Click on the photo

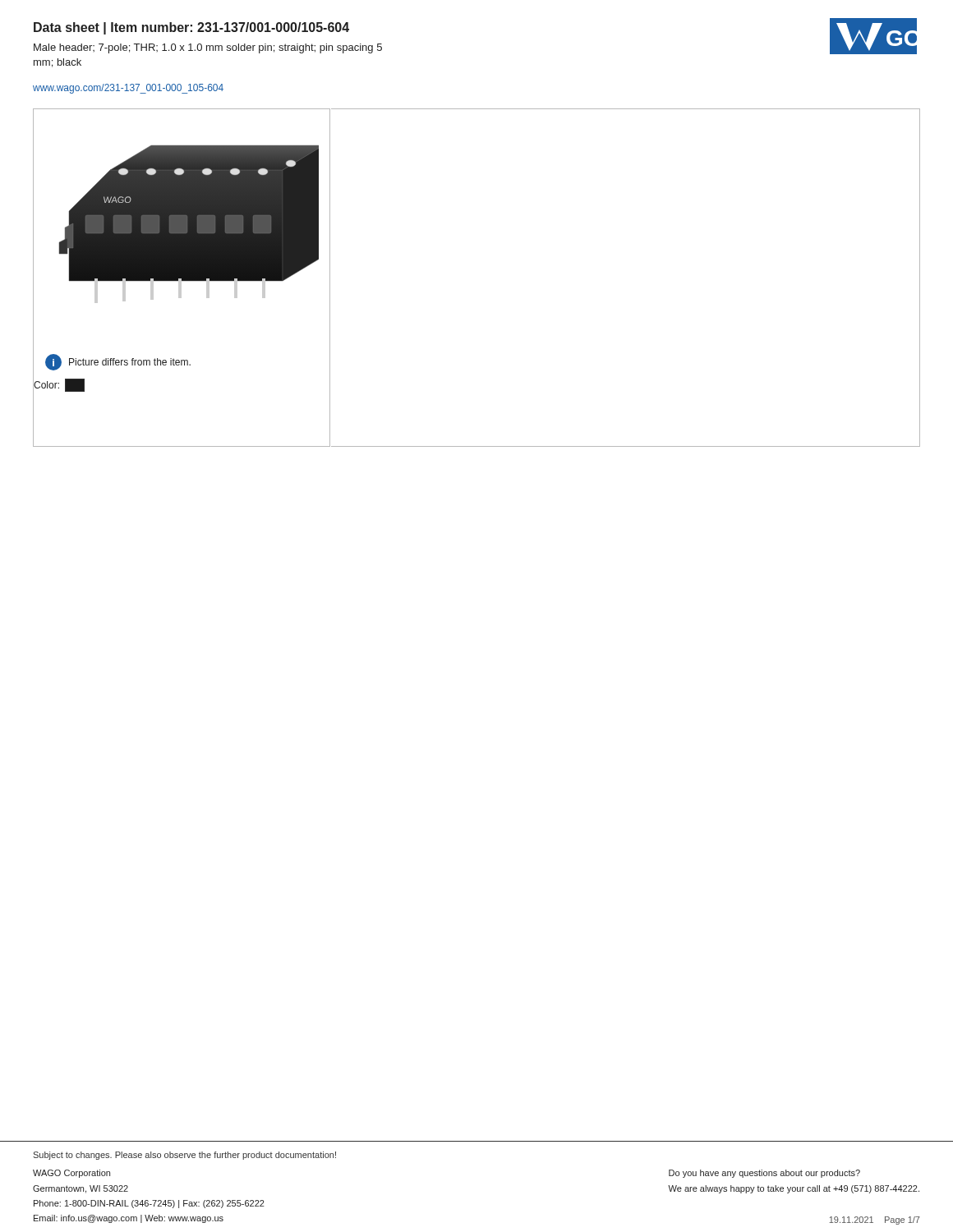[x=182, y=278]
